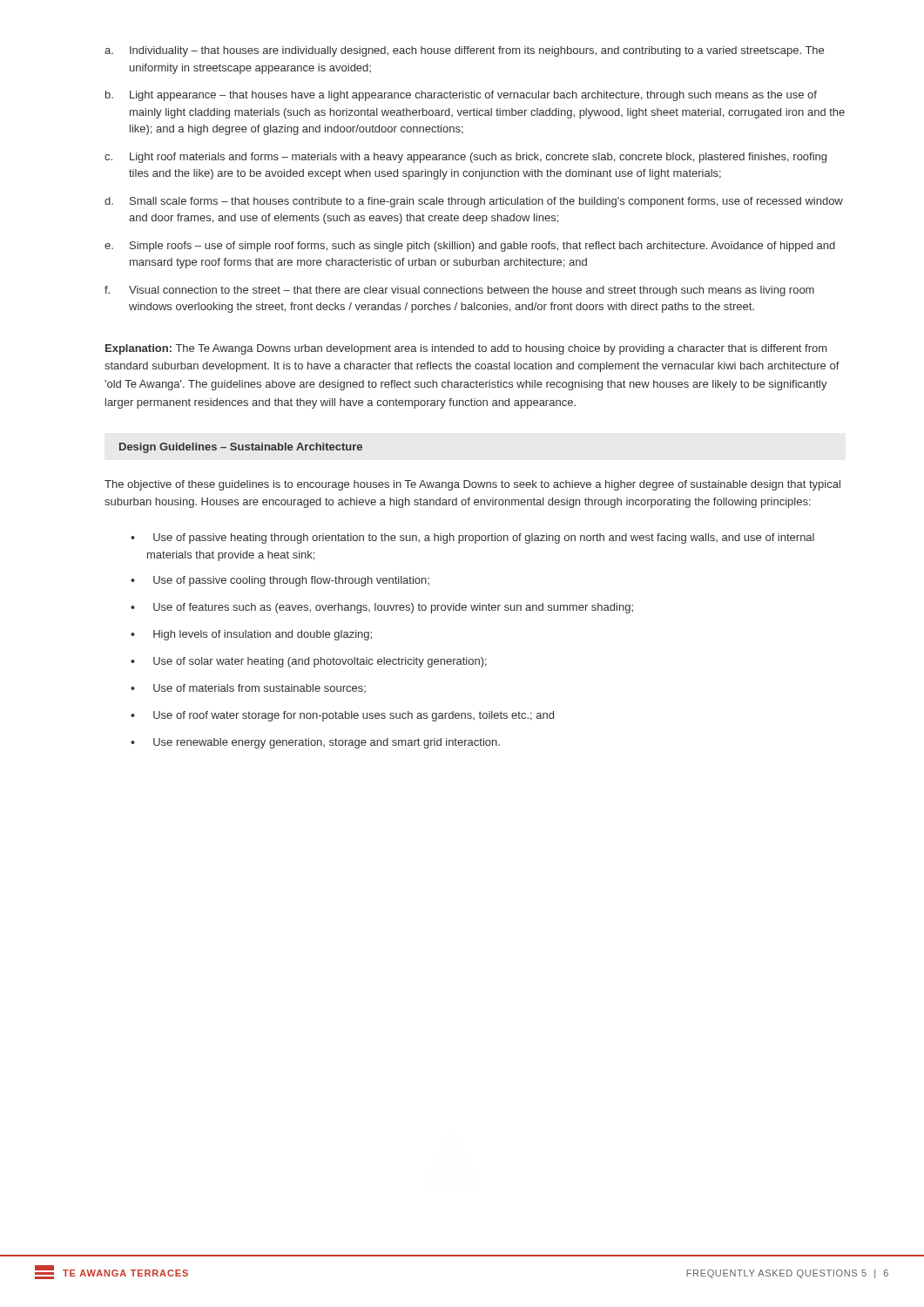
Task: Find the text block starting "f. Visual connection to the street –"
Action: pyautogui.click(x=475, y=298)
